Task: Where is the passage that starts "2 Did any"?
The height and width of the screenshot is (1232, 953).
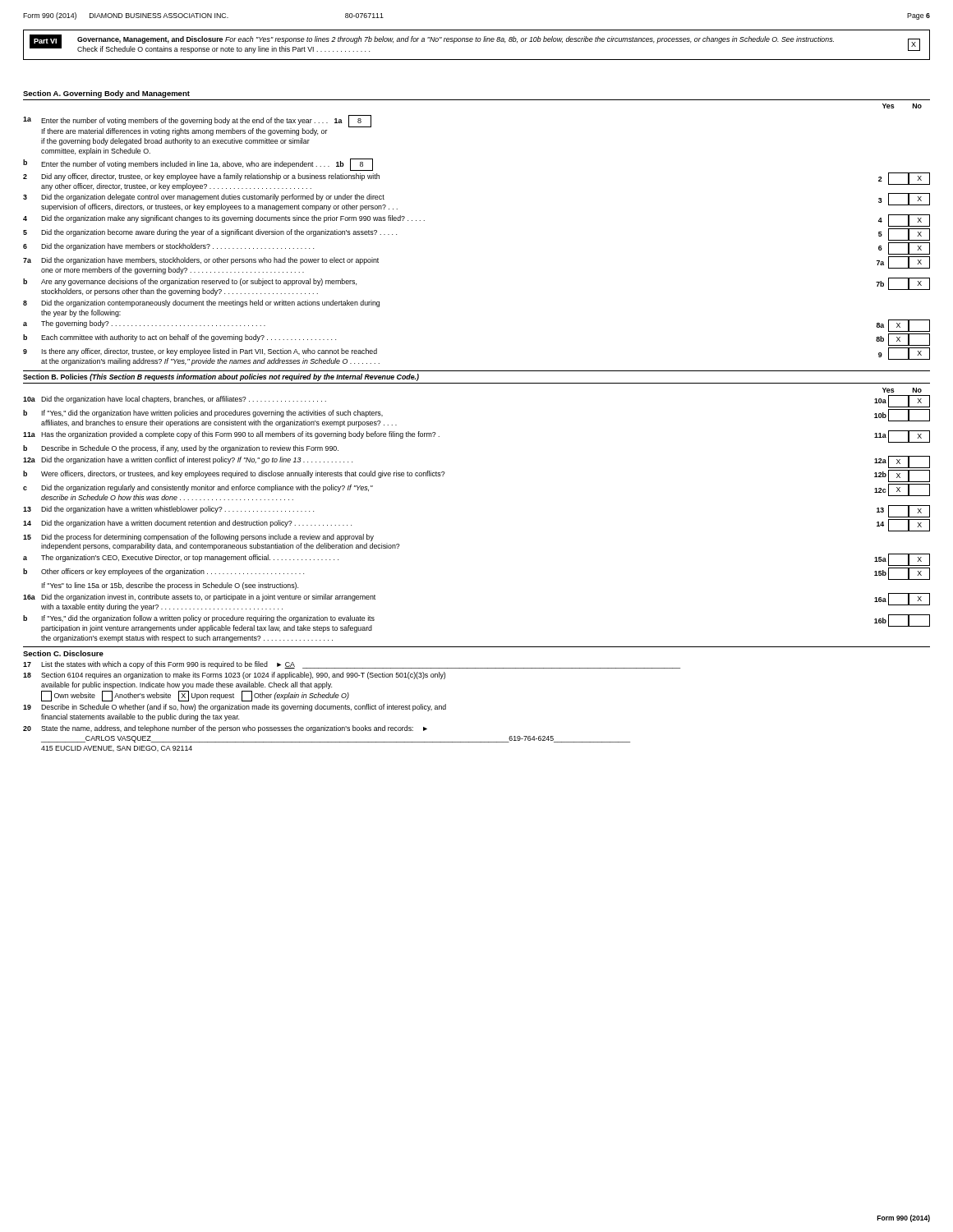Action: (x=207, y=179)
